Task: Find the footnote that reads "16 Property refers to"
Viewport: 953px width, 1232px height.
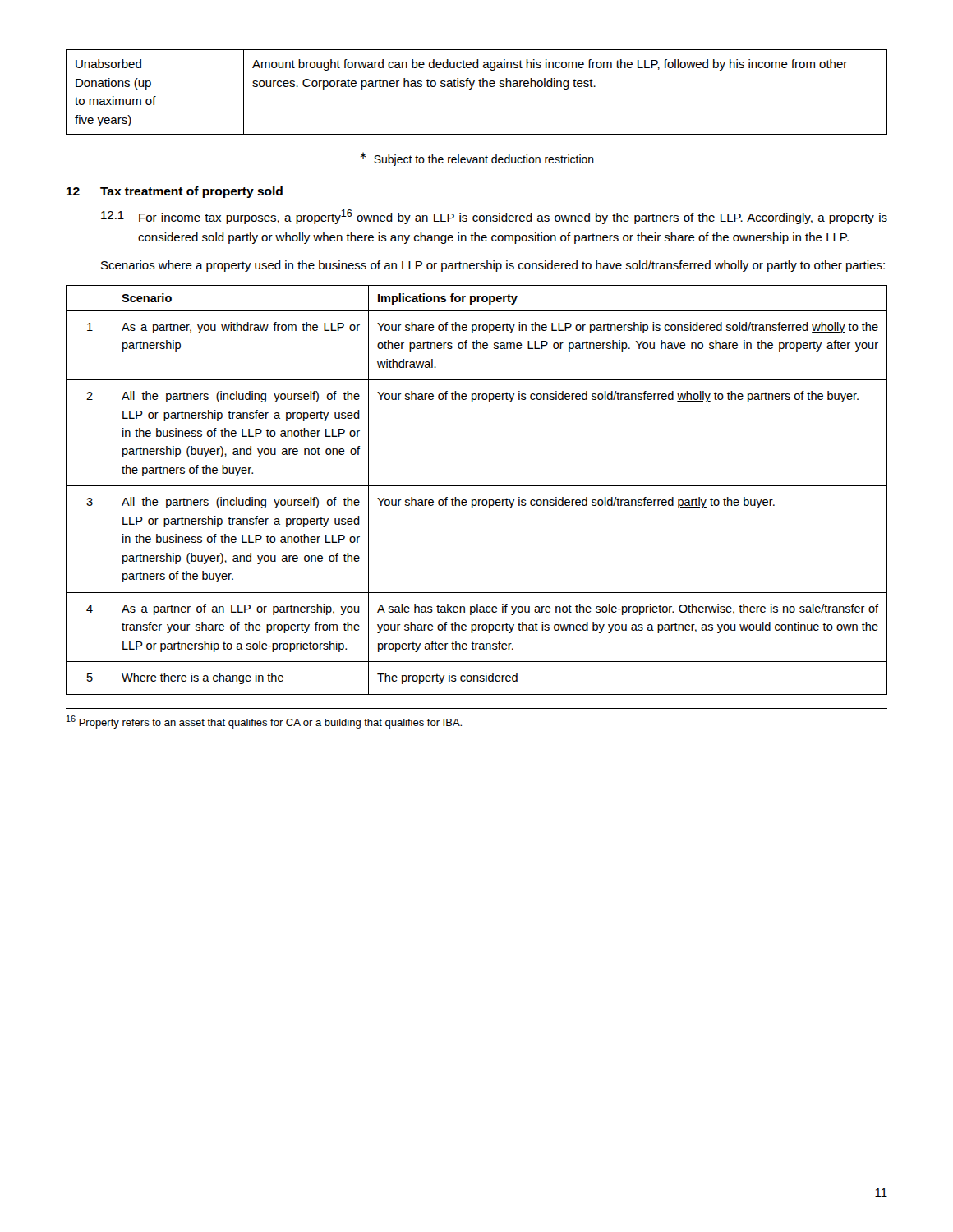Action: click(x=264, y=721)
